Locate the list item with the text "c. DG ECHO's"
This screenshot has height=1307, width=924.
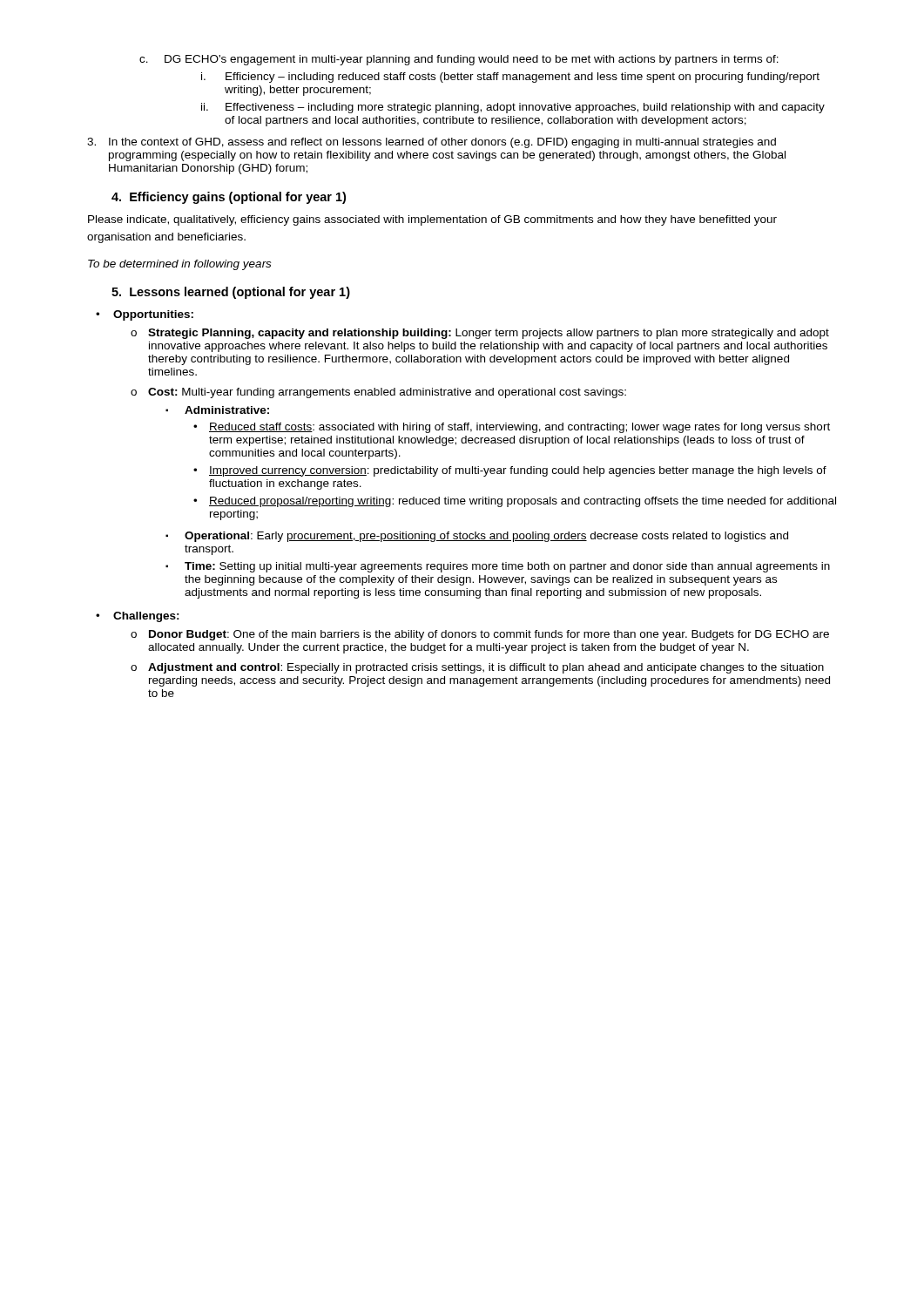click(x=488, y=89)
